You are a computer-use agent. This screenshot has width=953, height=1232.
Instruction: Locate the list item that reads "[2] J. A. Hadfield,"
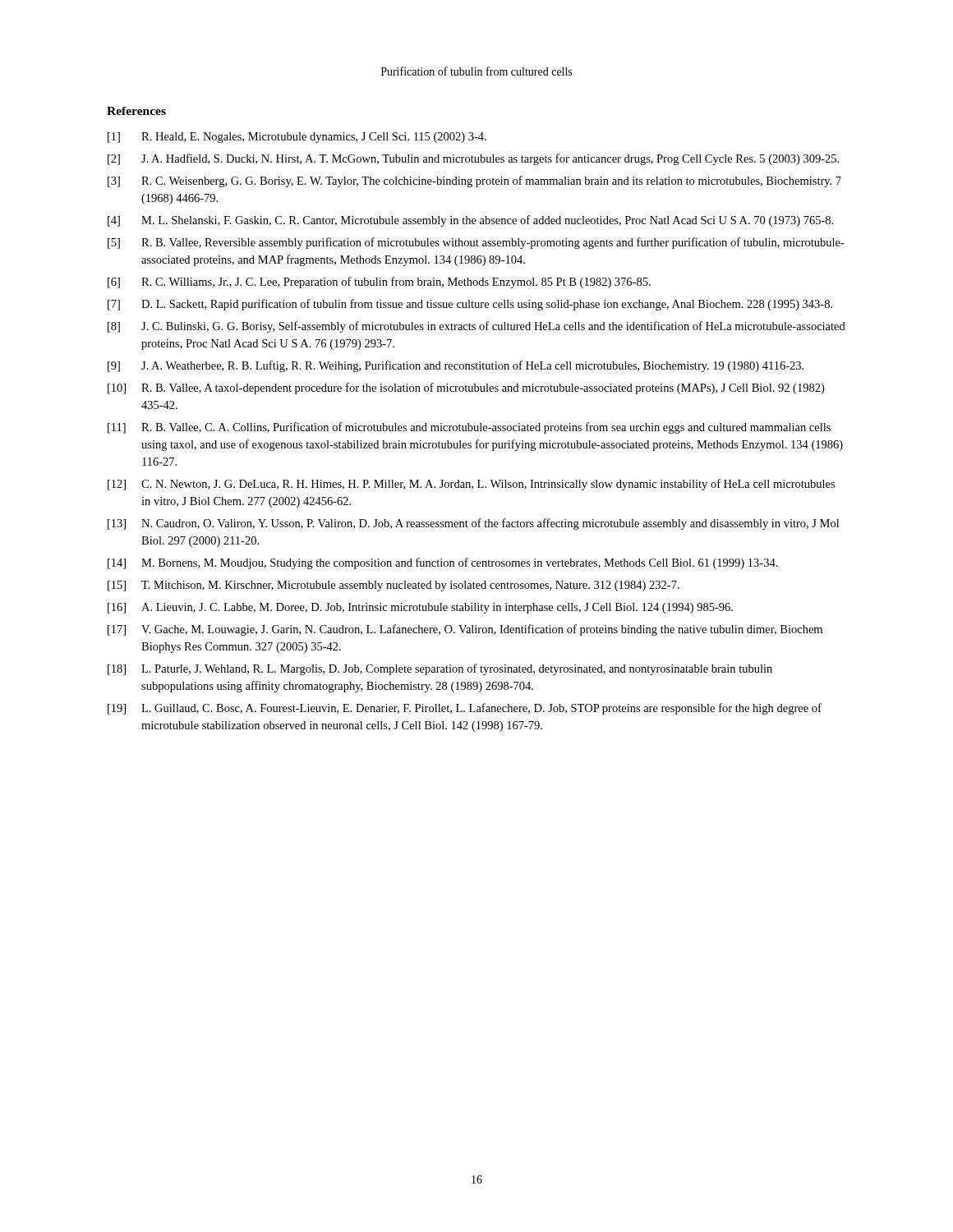(476, 159)
